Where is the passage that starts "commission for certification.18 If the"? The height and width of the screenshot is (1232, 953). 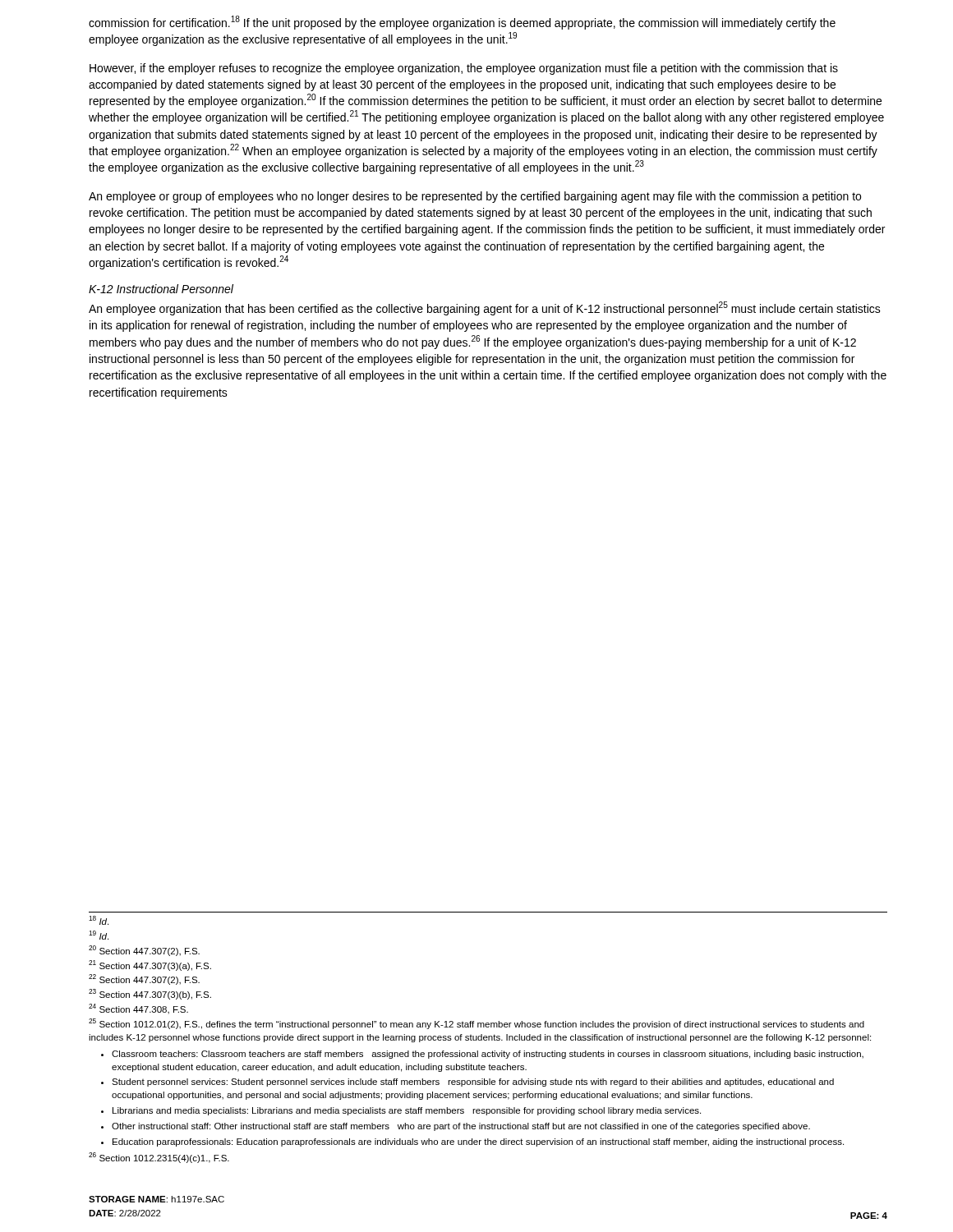(462, 31)
